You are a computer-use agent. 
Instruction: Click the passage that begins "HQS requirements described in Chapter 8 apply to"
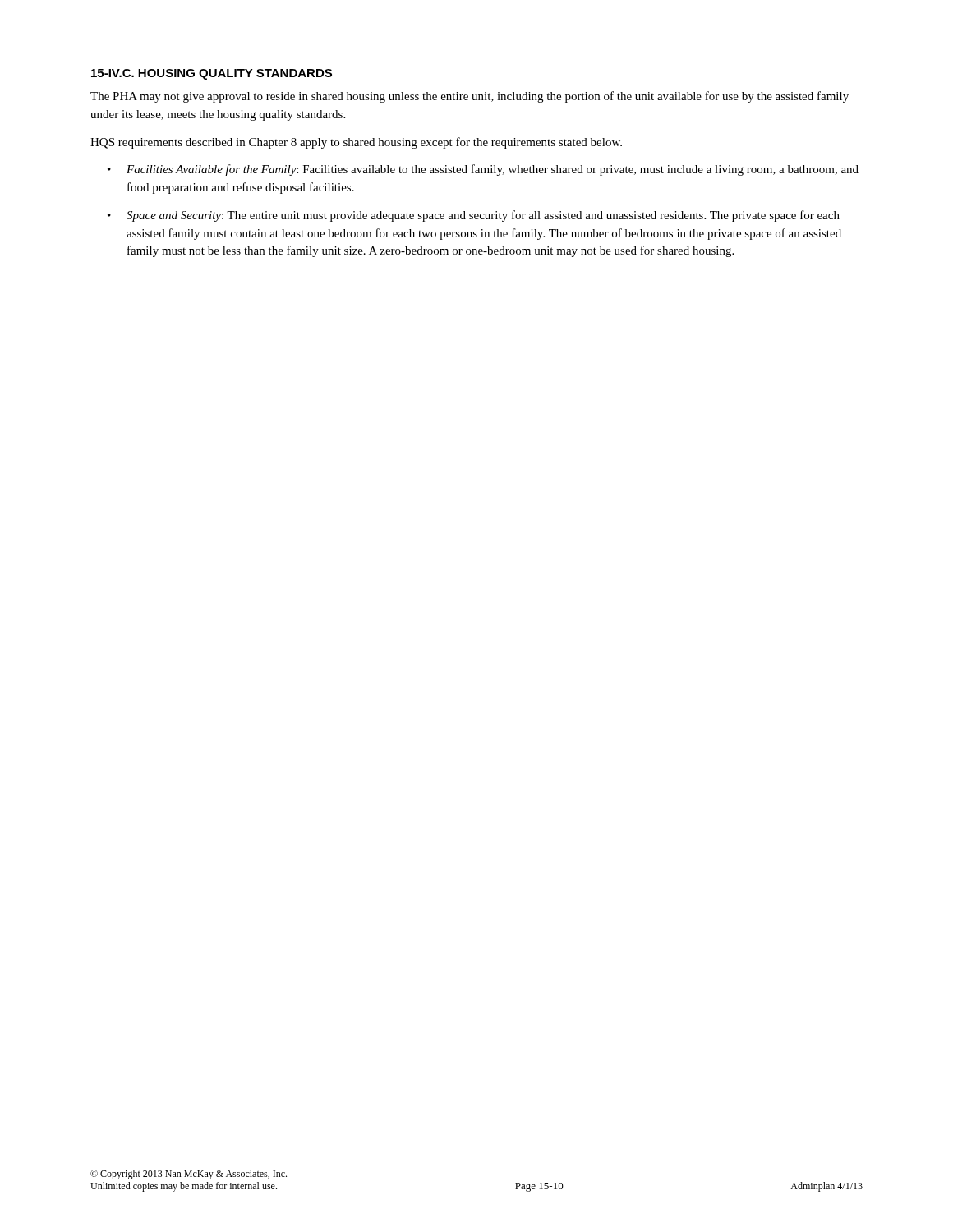coord(357,142)
